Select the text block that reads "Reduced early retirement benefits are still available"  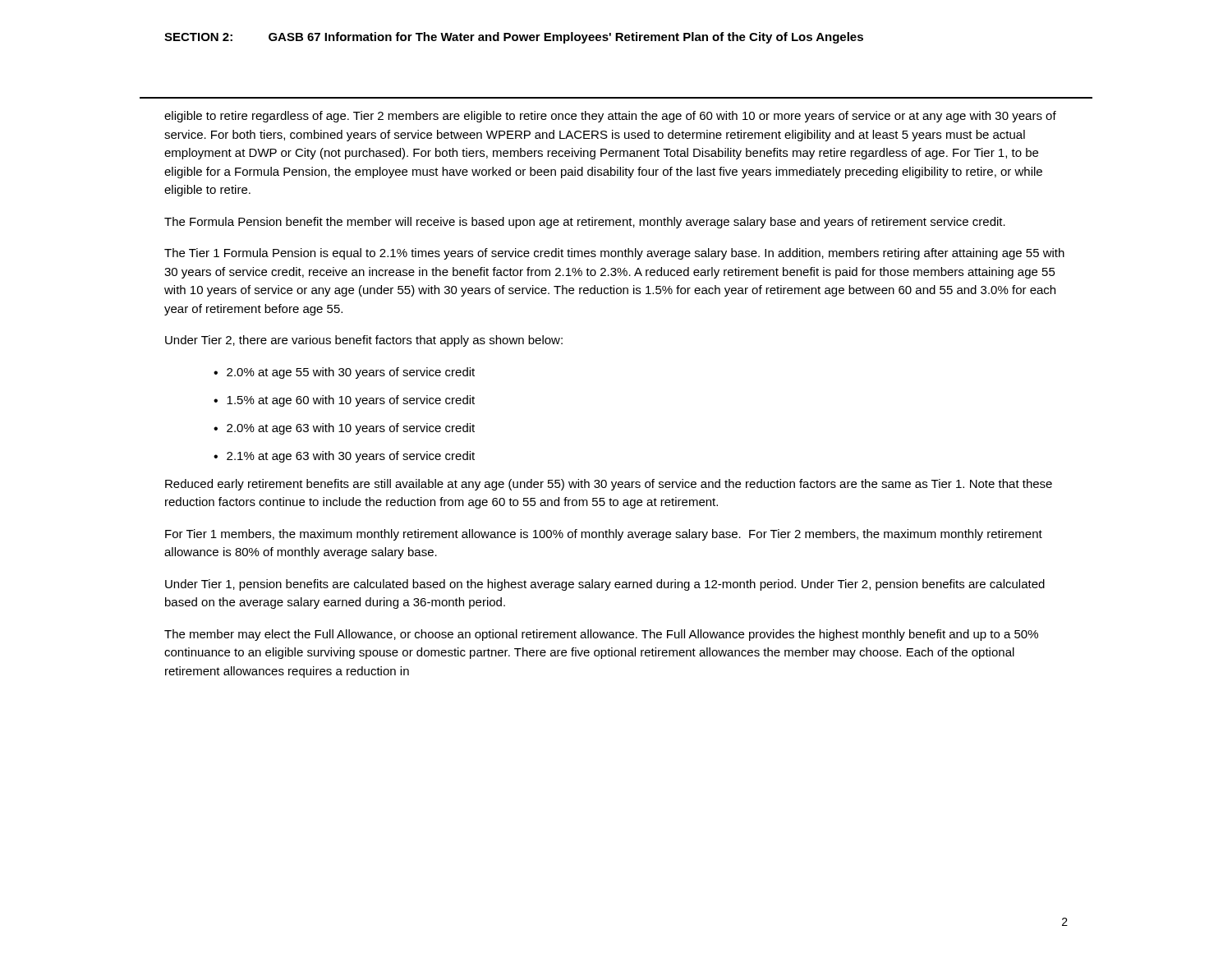pyautogui.click(x=608, y=492)
